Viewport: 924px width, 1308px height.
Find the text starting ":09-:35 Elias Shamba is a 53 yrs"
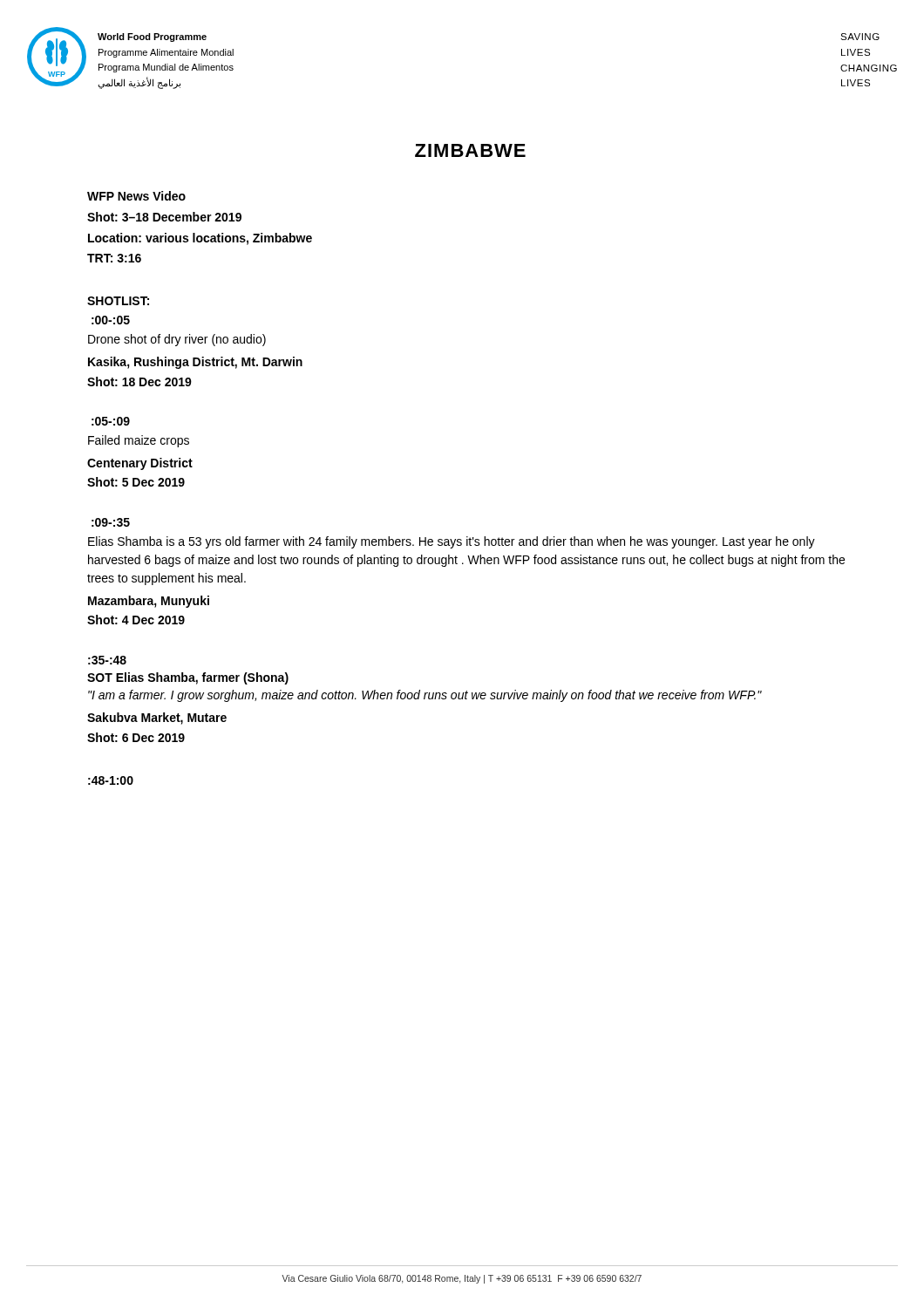click(x=471, y=573)
